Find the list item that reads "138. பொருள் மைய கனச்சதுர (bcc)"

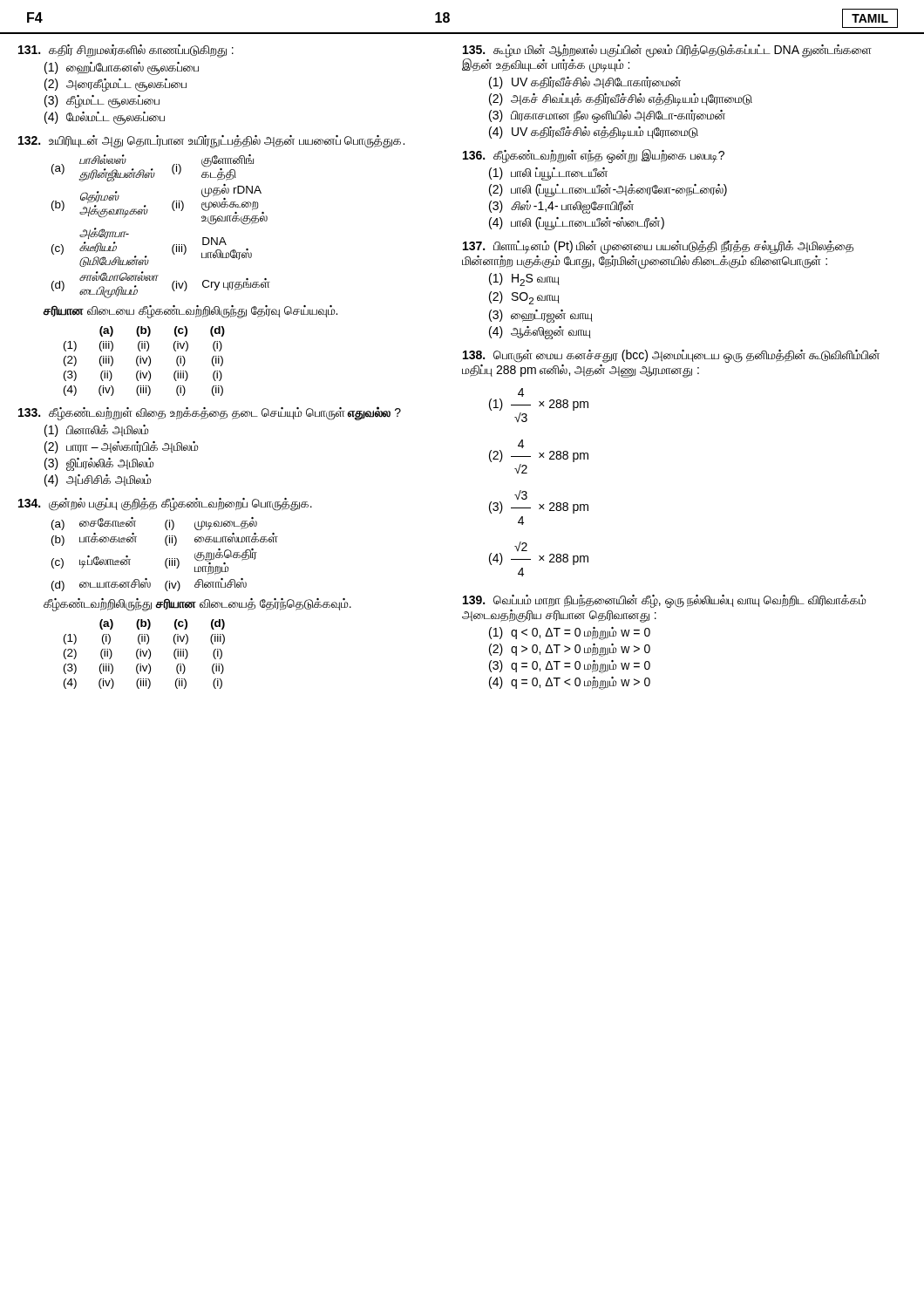coord(671,356)
